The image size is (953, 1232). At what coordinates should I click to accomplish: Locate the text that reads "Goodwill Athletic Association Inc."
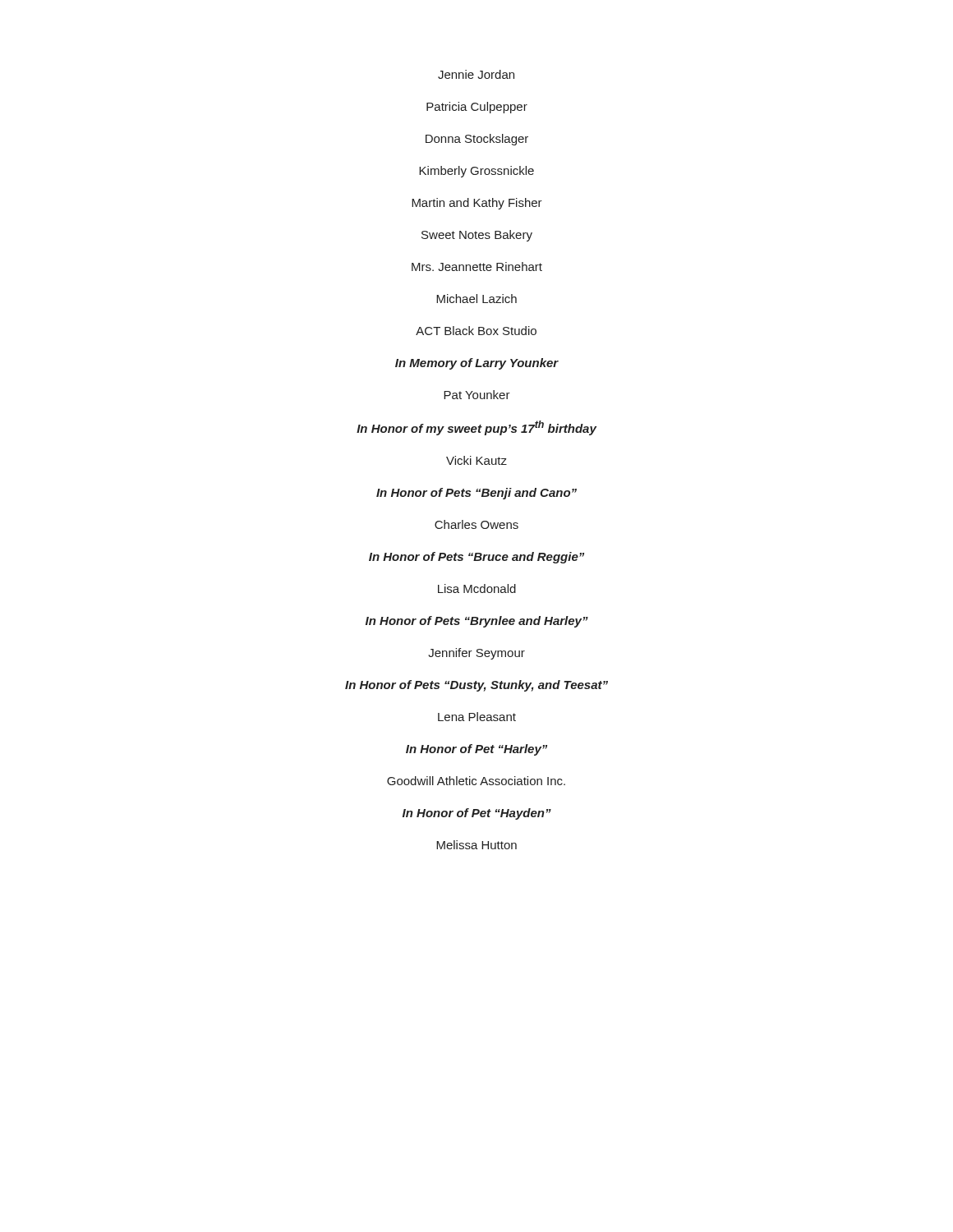(x=476, y=781)
